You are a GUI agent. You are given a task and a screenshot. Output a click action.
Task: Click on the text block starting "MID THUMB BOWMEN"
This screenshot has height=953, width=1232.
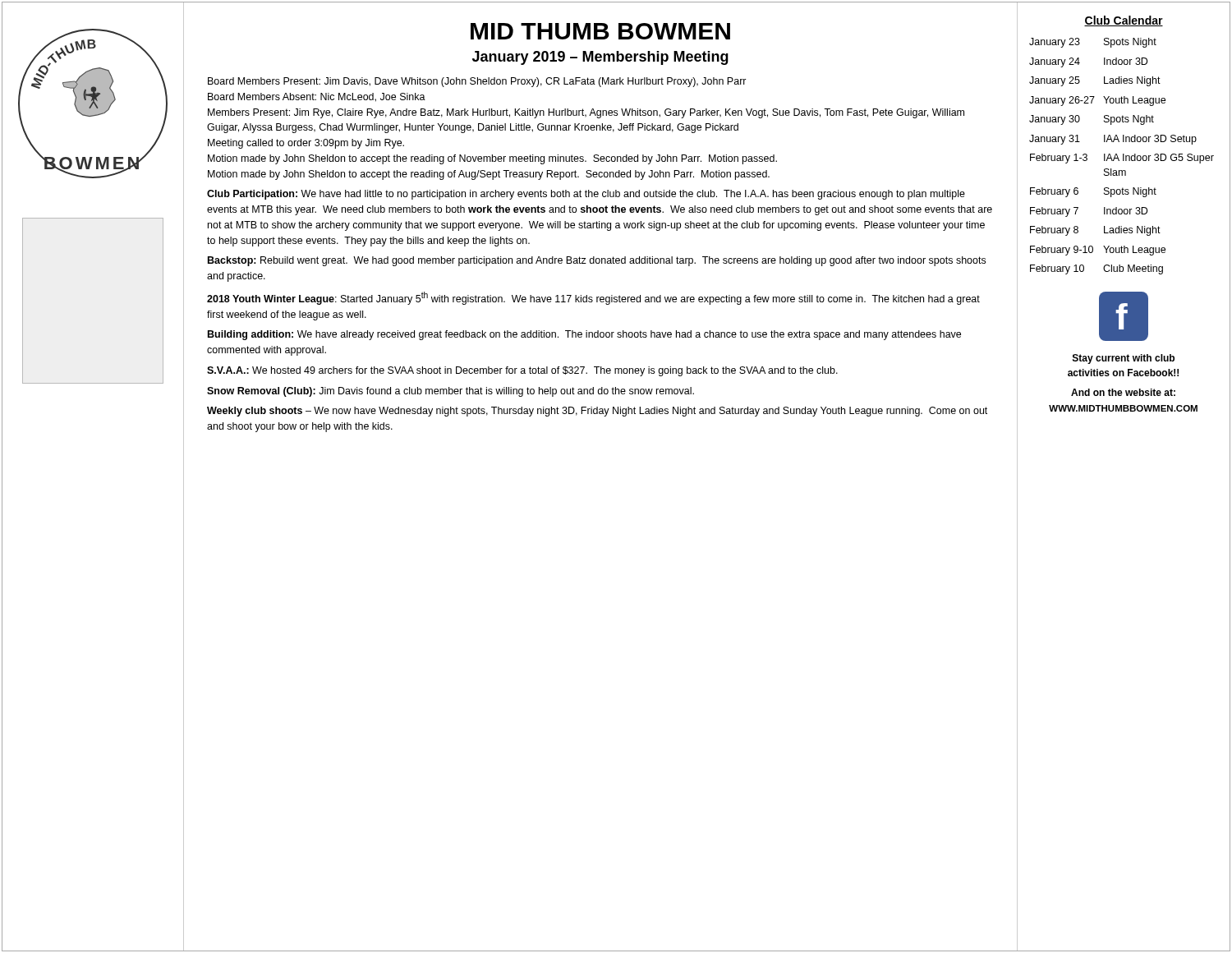[600, 31]
